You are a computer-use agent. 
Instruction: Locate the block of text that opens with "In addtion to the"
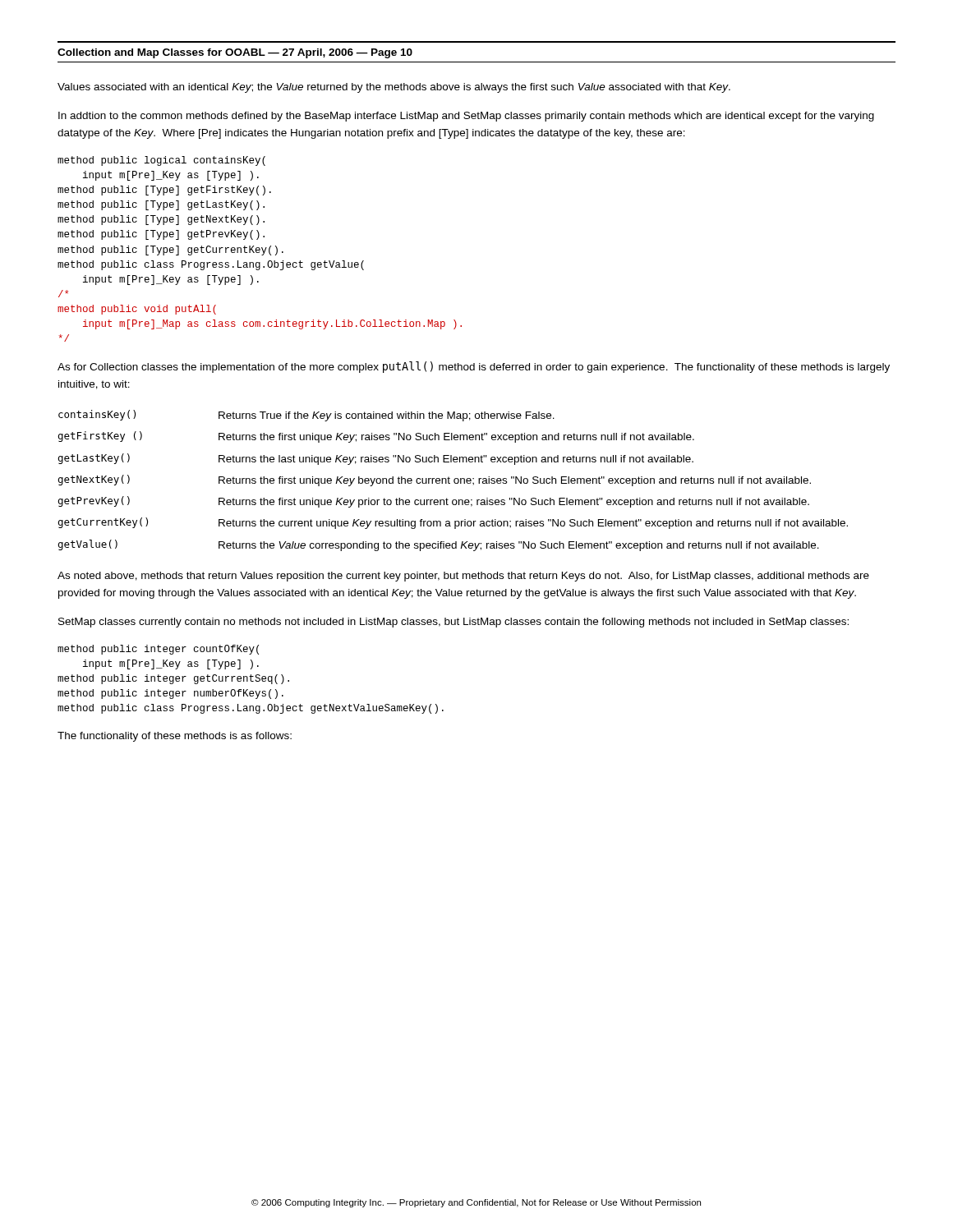pyautogui.click(x=466, y=124)
